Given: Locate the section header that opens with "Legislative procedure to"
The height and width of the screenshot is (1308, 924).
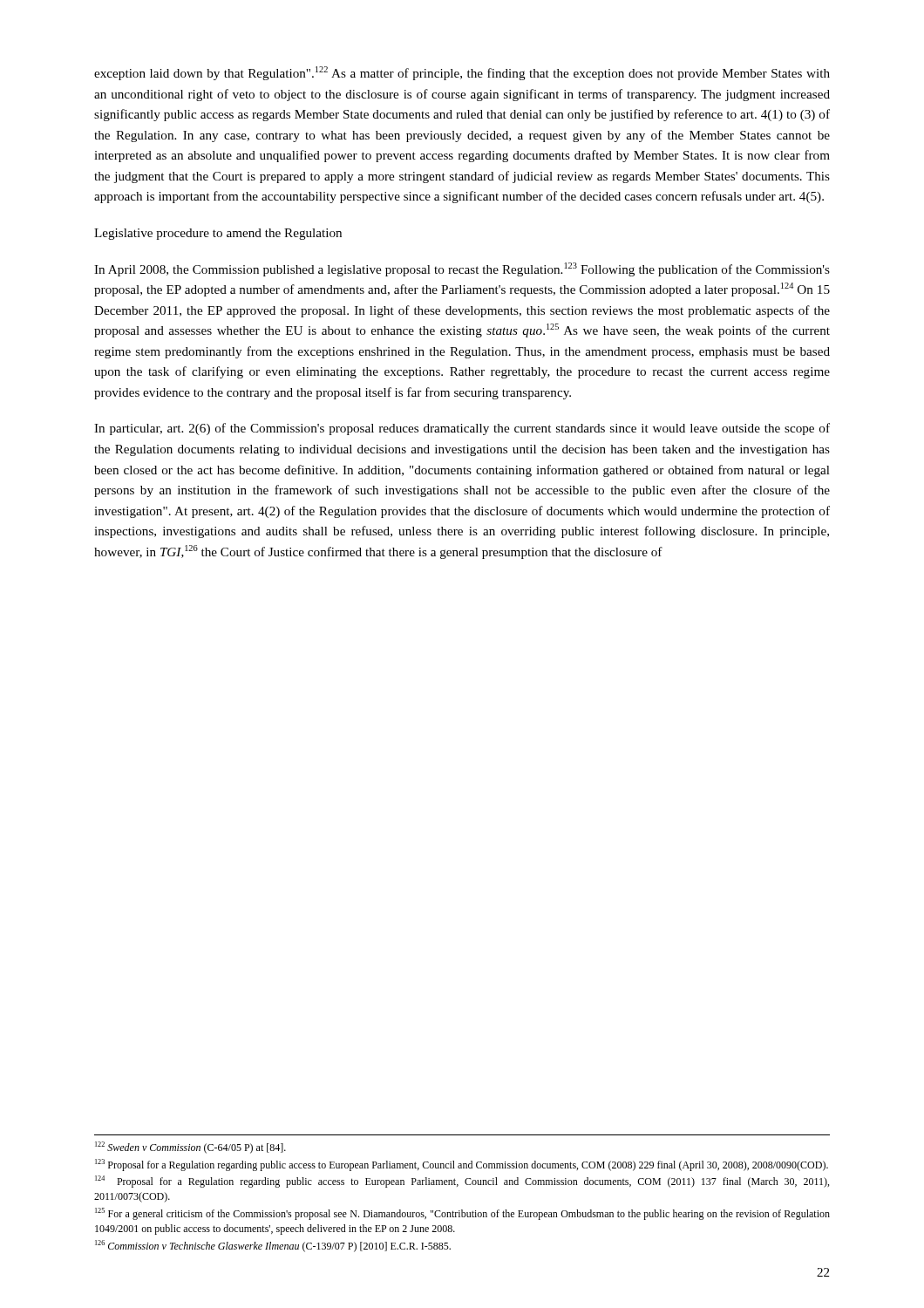Looking at the screenshot, I should coord(218,232).
